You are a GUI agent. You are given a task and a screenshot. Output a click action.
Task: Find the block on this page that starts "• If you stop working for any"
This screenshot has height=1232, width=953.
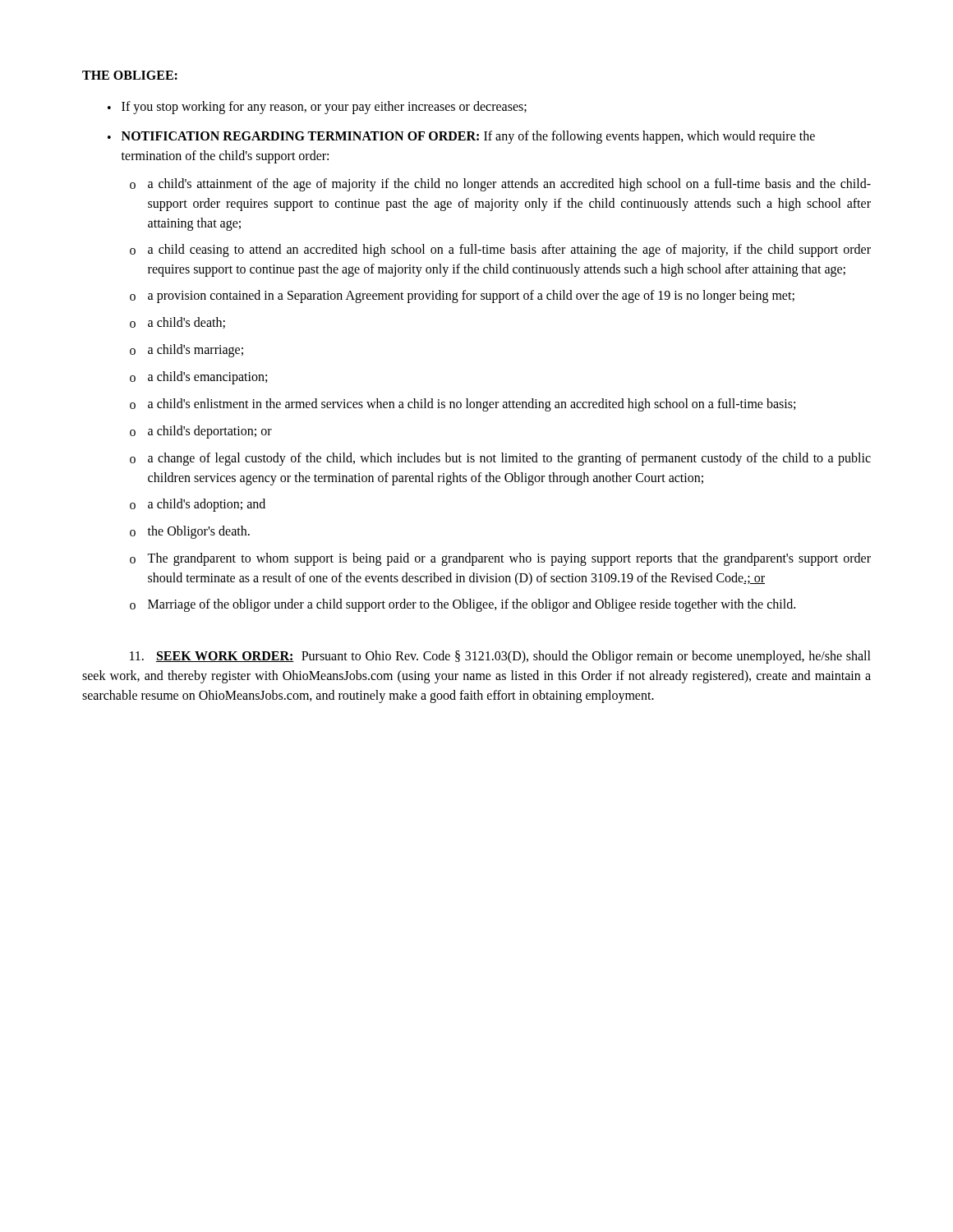pyautogui.click(x=317, y=108)
